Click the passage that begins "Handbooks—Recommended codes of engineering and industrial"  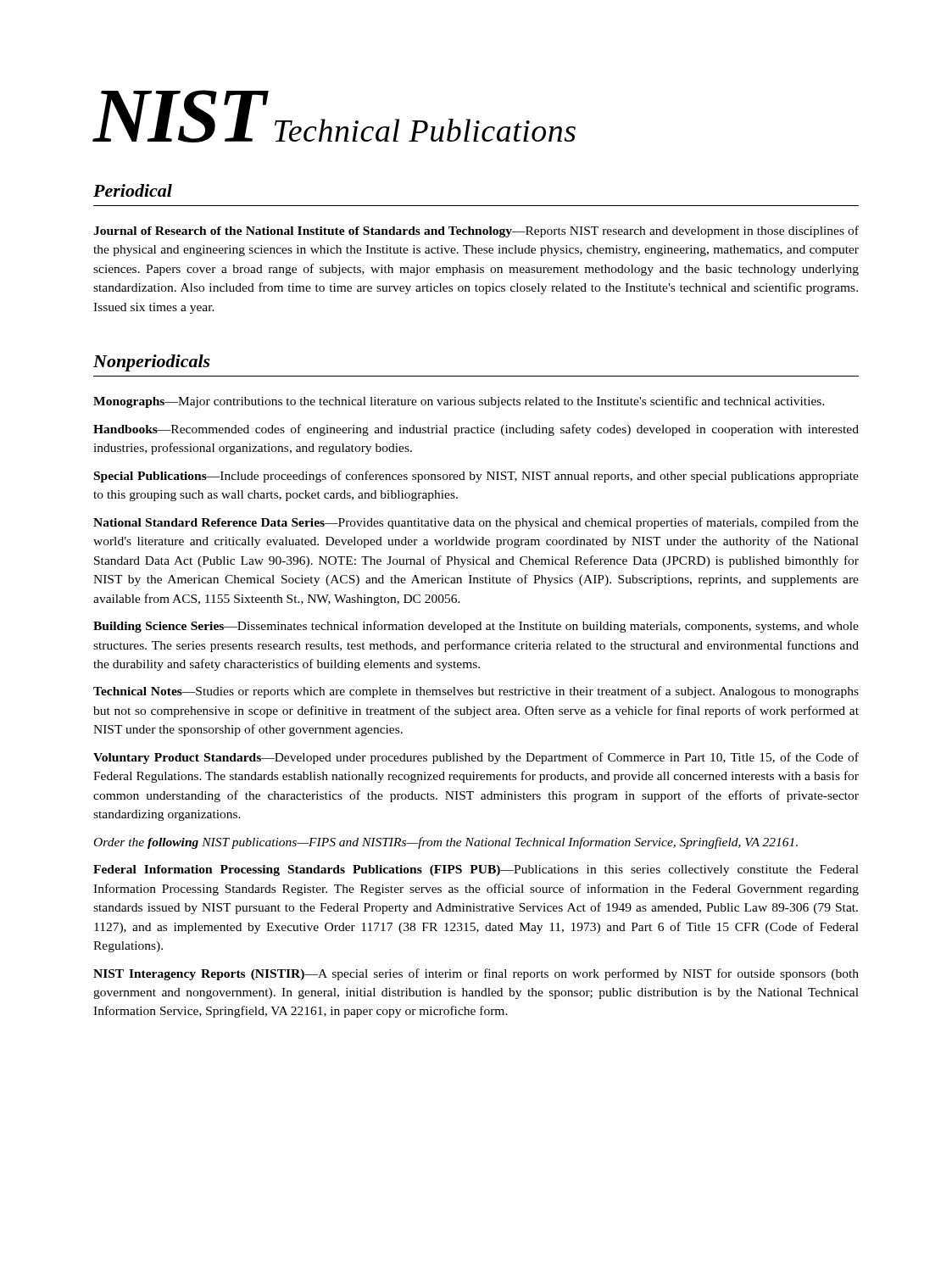pos(476,438)
